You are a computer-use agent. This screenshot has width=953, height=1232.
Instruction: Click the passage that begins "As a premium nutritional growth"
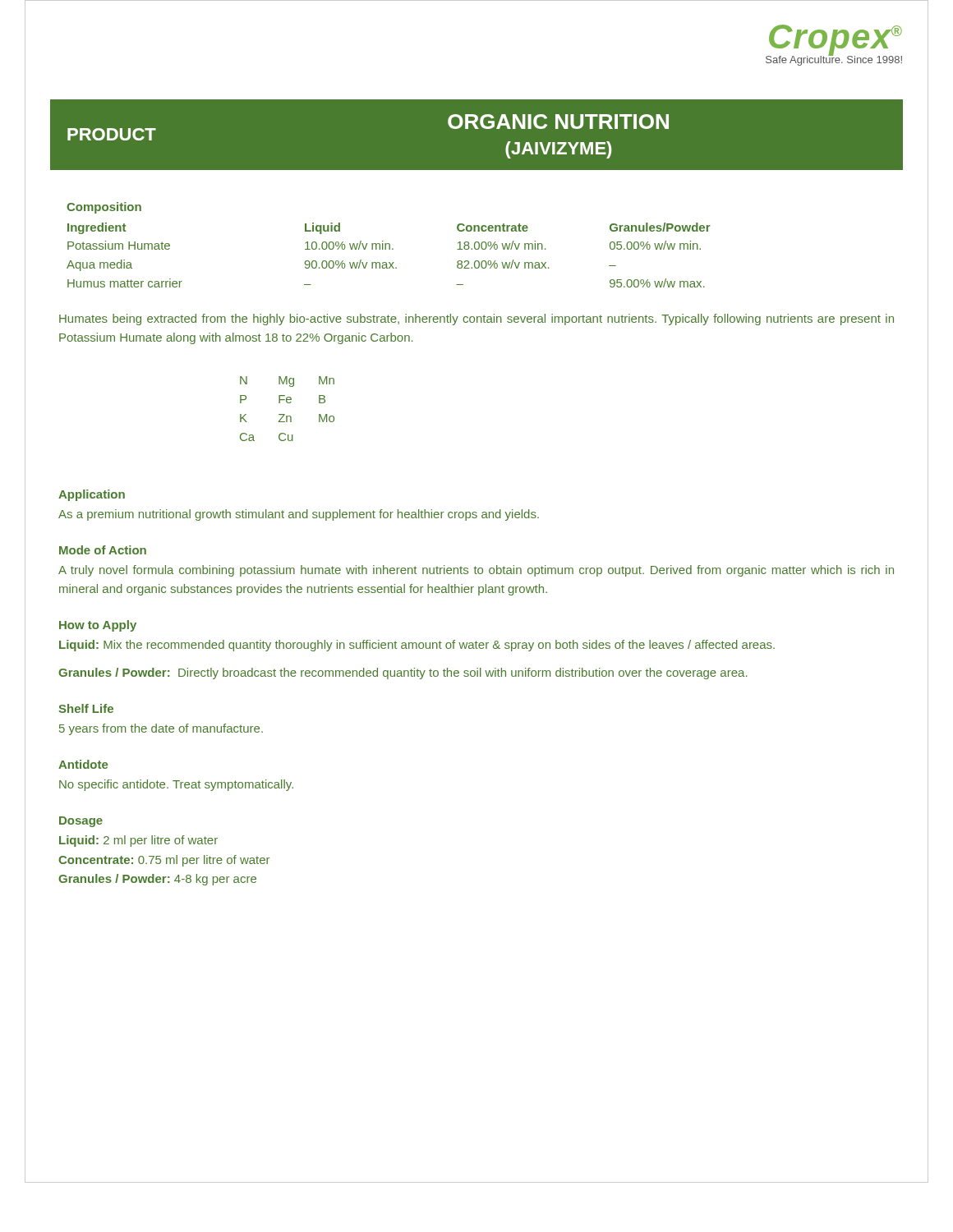click(299, 513)
